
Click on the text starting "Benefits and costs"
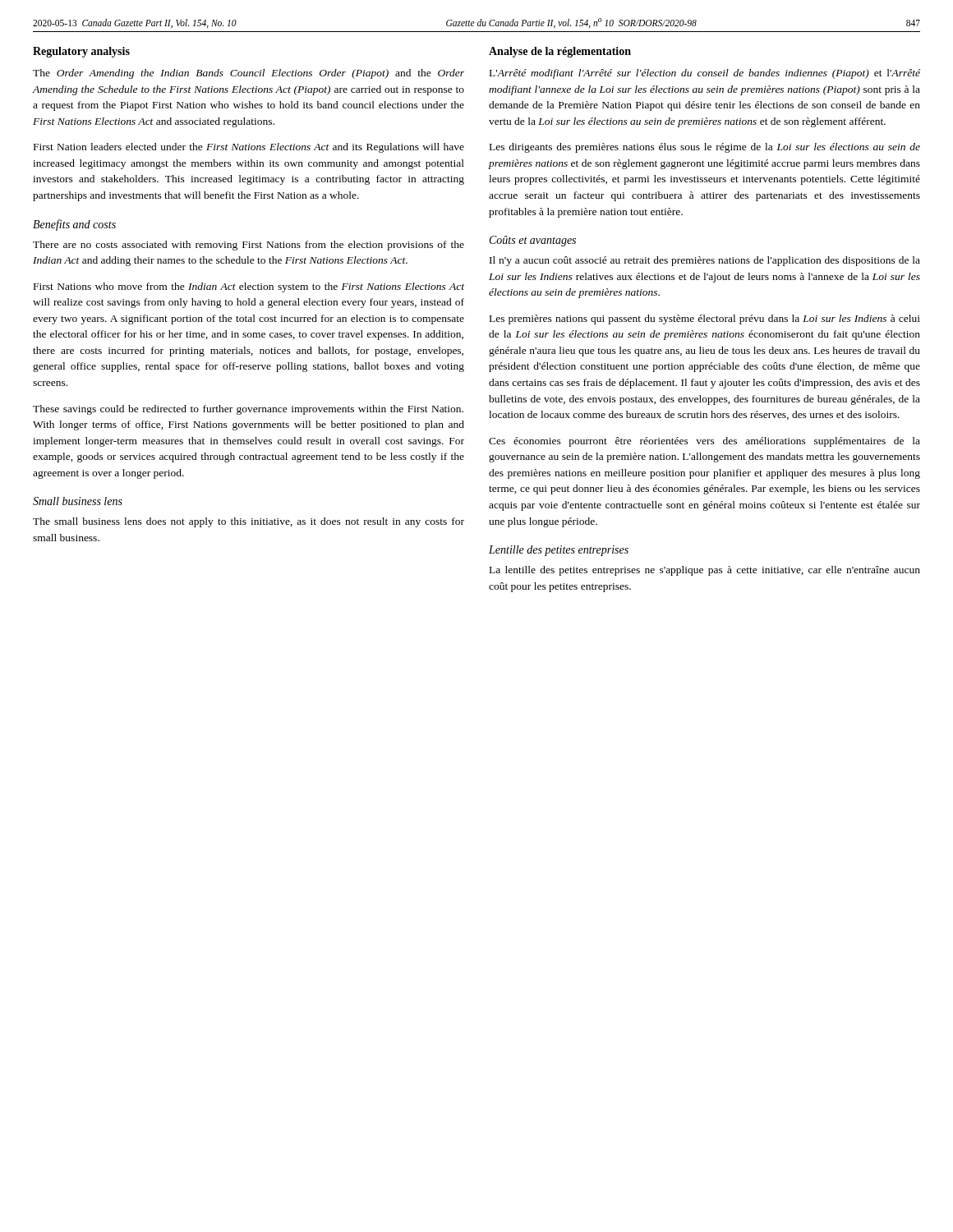tap(74, 224)
